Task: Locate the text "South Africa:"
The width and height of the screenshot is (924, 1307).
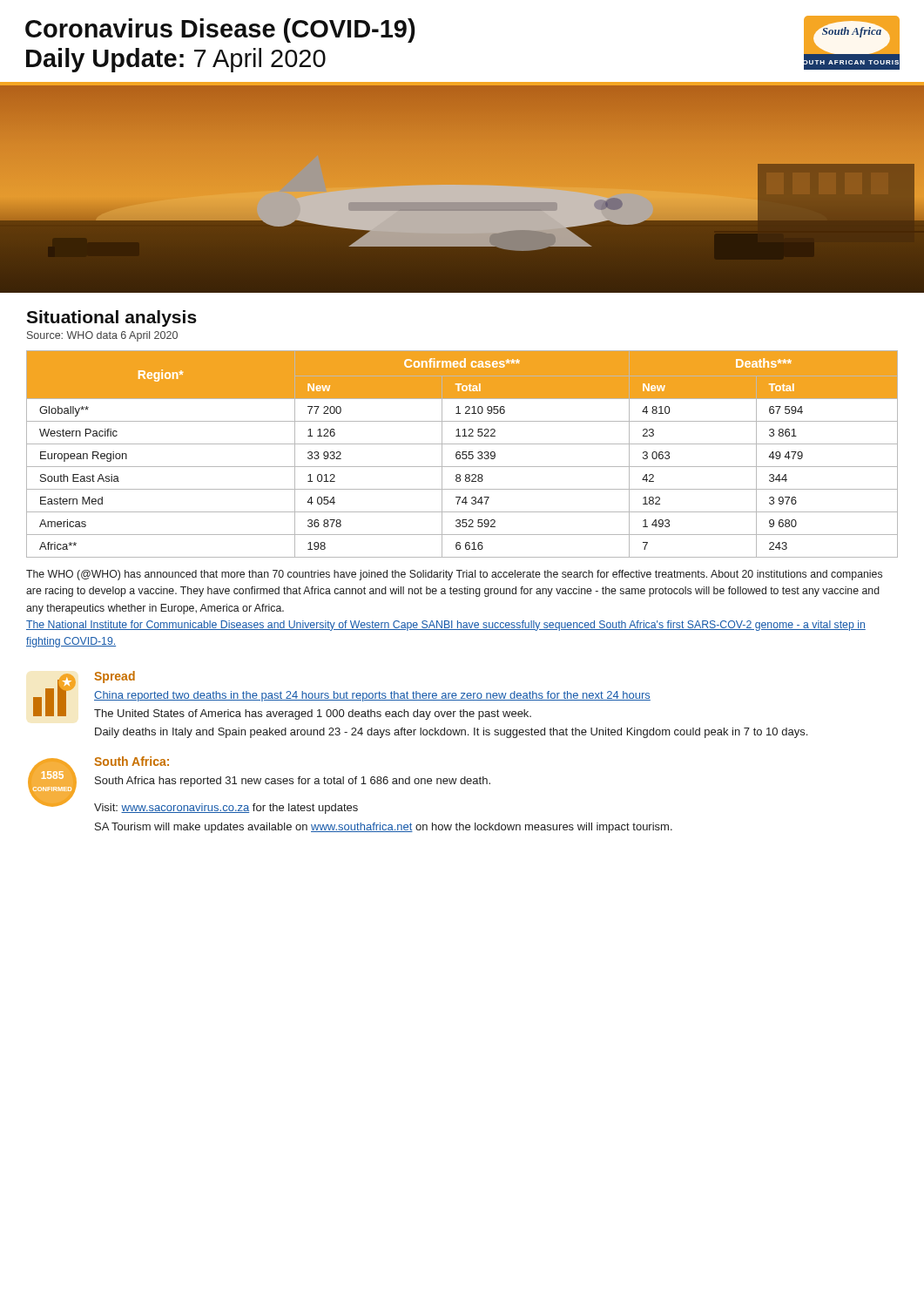Action: point(132,761)
